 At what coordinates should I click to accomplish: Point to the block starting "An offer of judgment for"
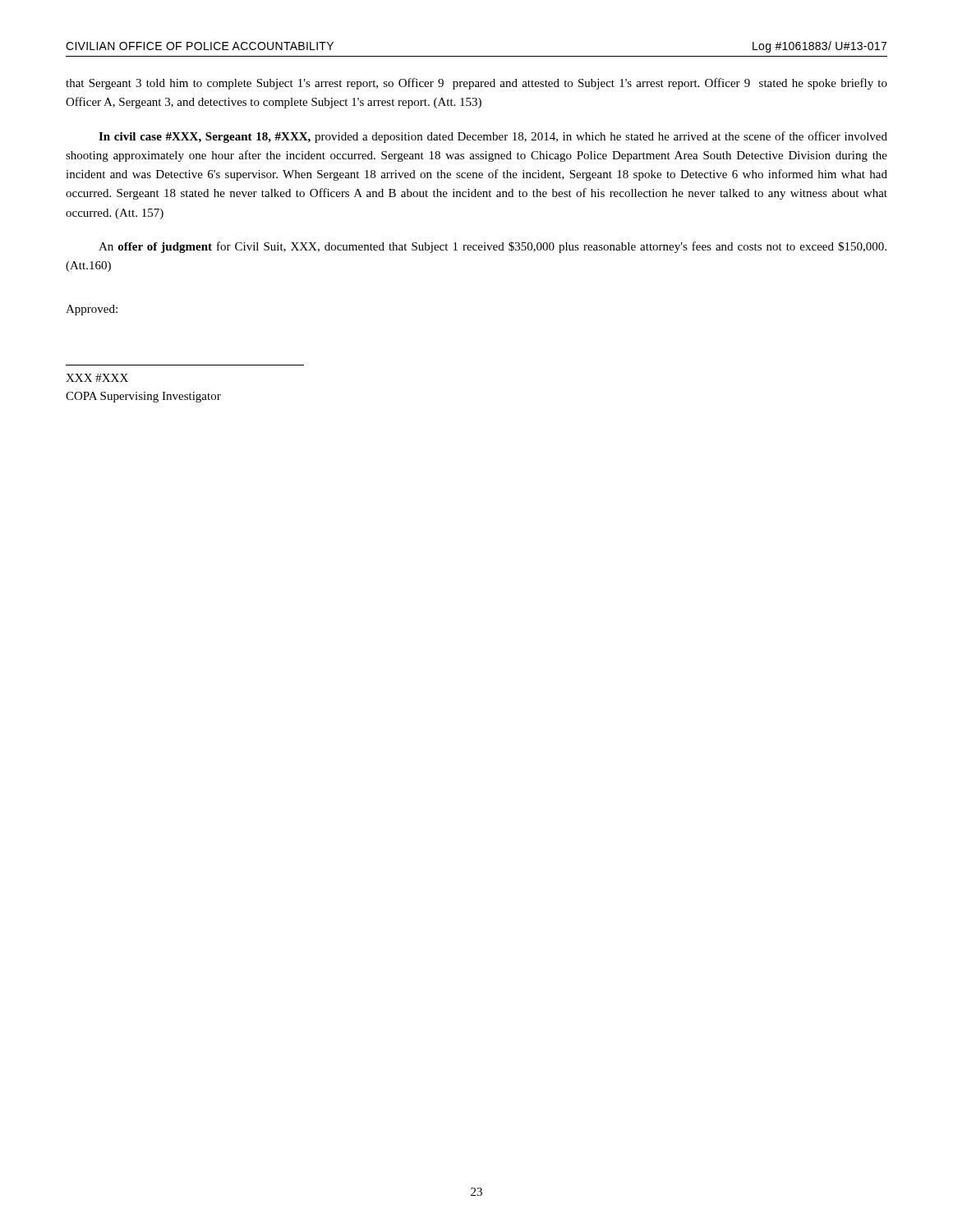(x=476, y=256)
